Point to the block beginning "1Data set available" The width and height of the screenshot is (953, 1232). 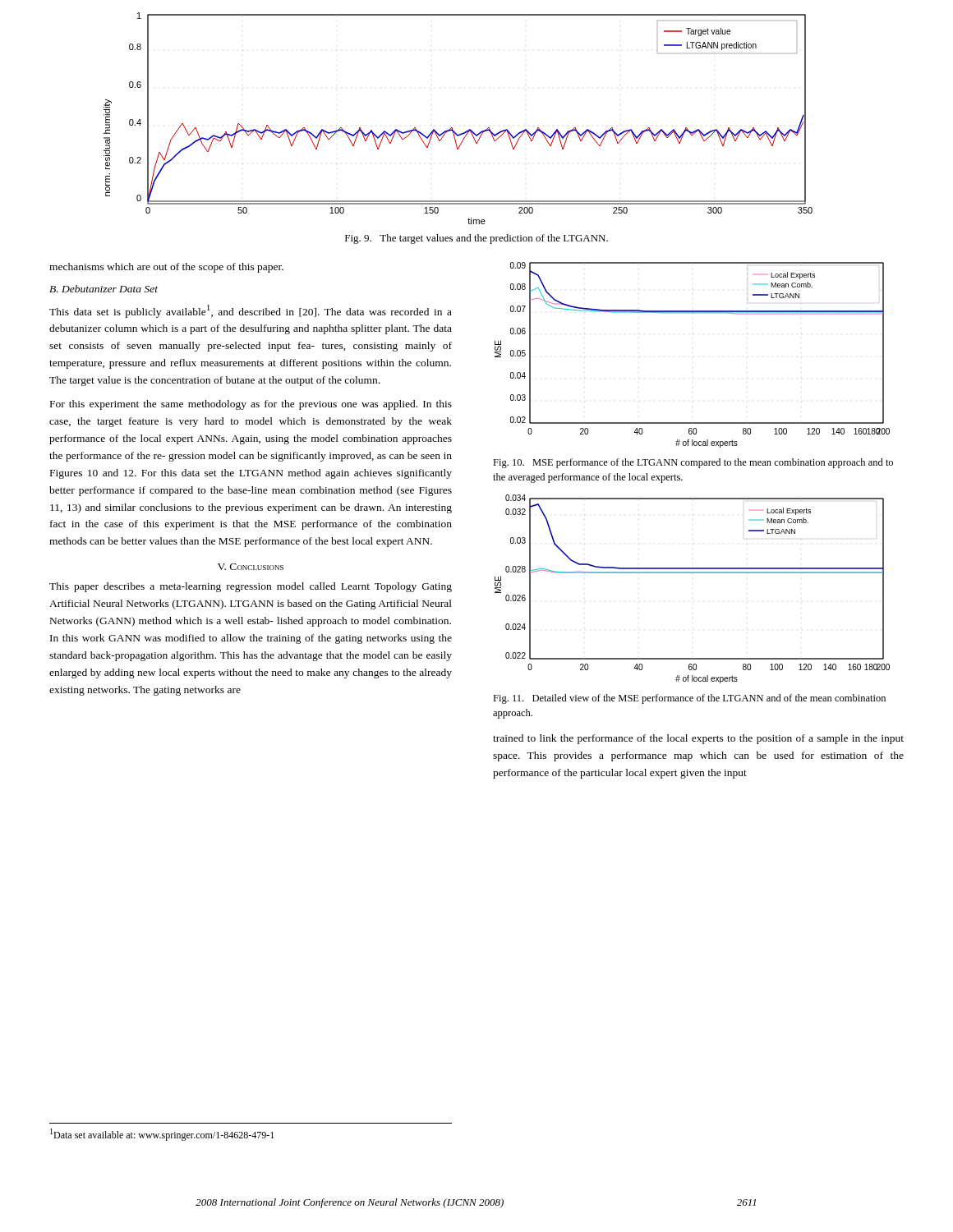162,1134
